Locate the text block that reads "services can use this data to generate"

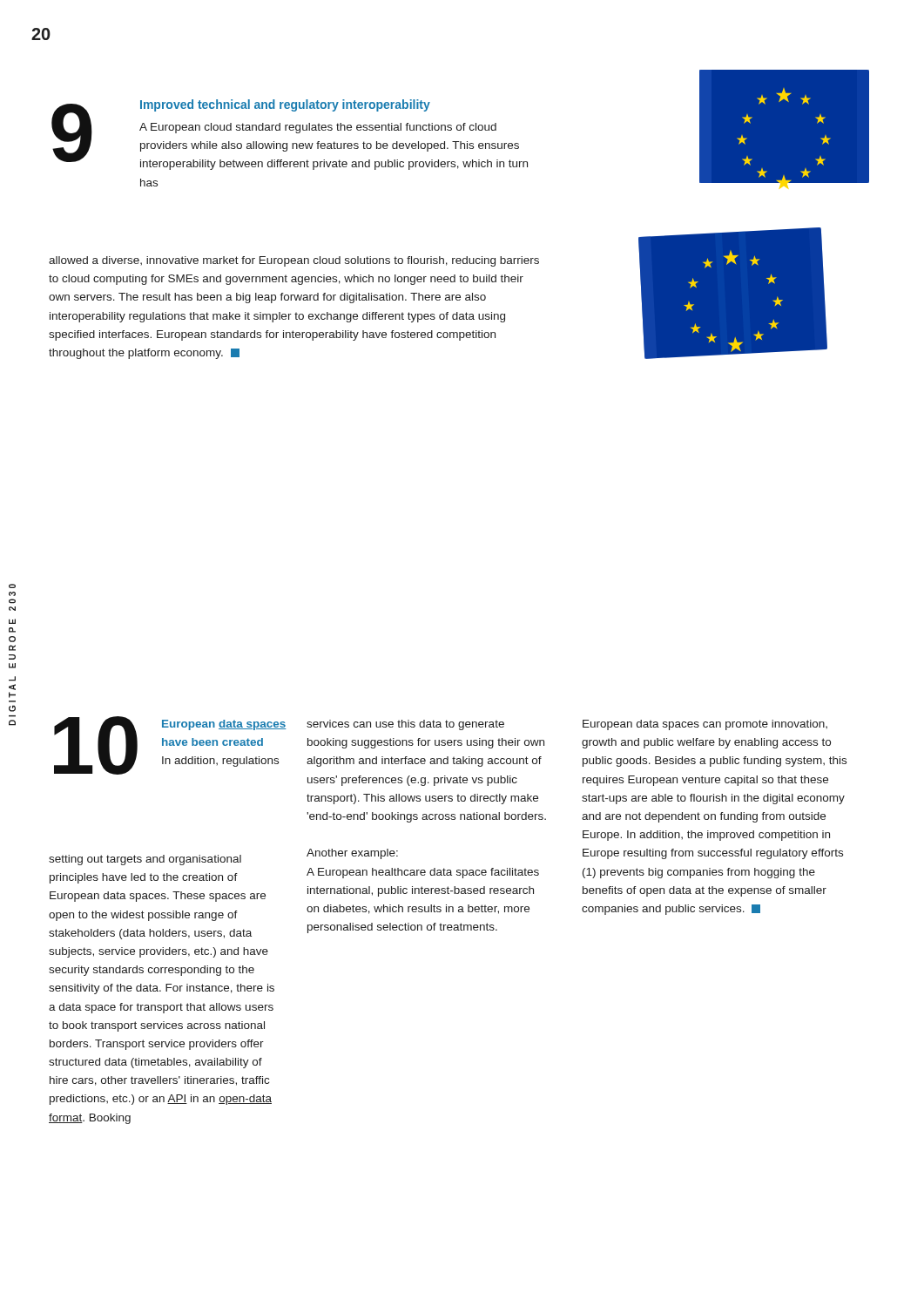[427, 825]
